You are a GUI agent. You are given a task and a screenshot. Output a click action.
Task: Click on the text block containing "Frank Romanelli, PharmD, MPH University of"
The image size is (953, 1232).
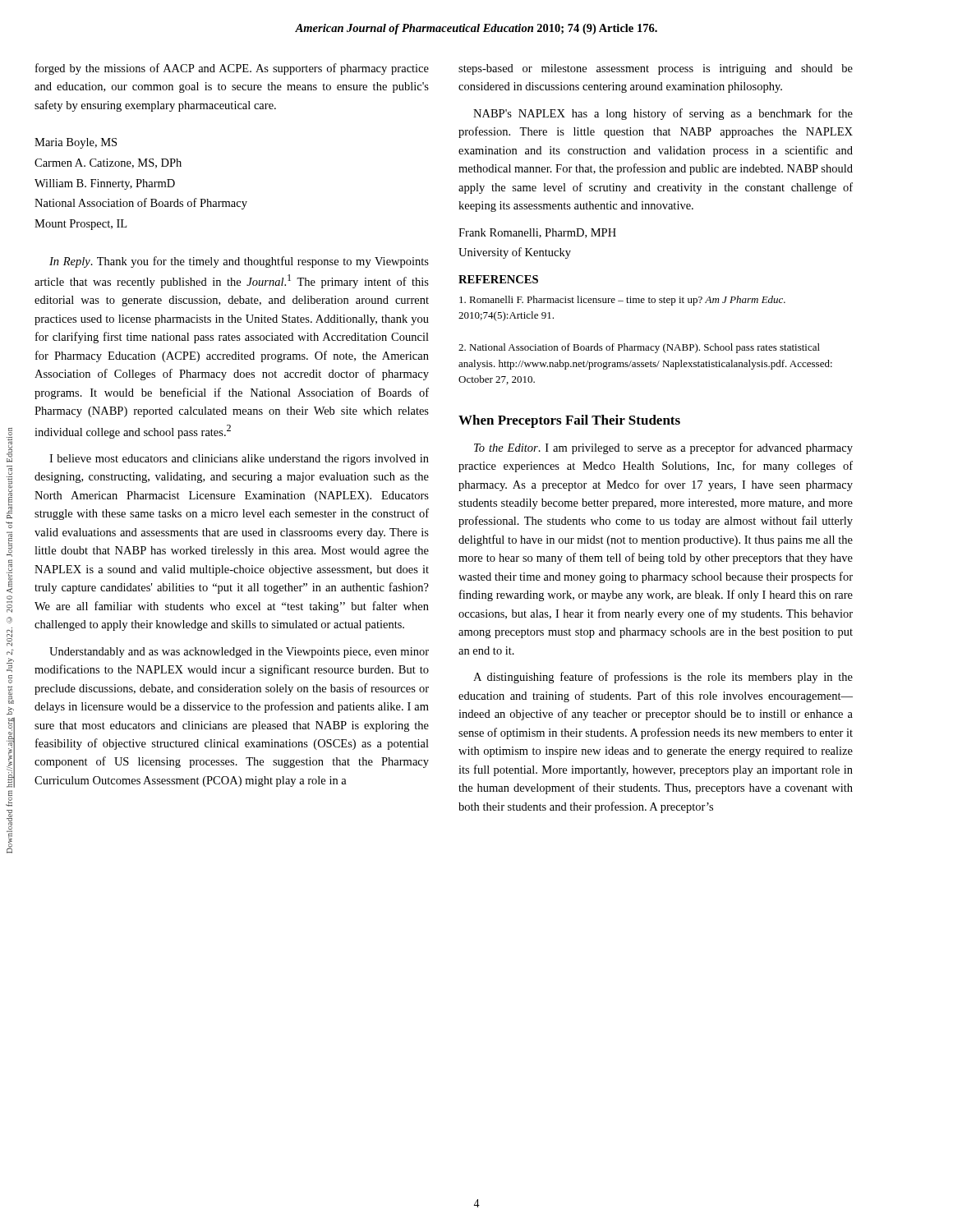[x=537, y=242]
